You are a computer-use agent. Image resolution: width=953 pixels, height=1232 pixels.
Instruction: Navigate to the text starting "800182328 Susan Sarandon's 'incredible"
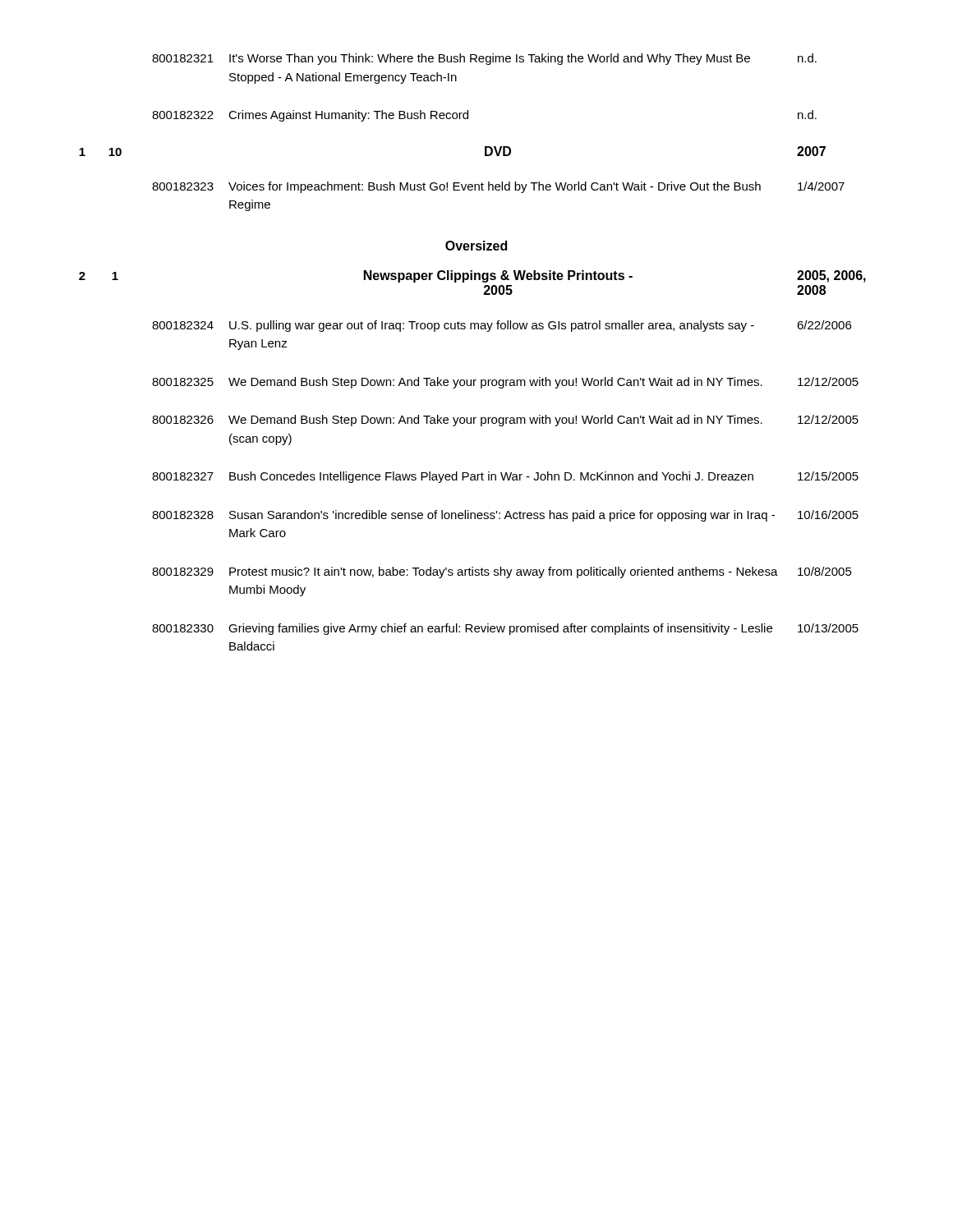(476, 524)
